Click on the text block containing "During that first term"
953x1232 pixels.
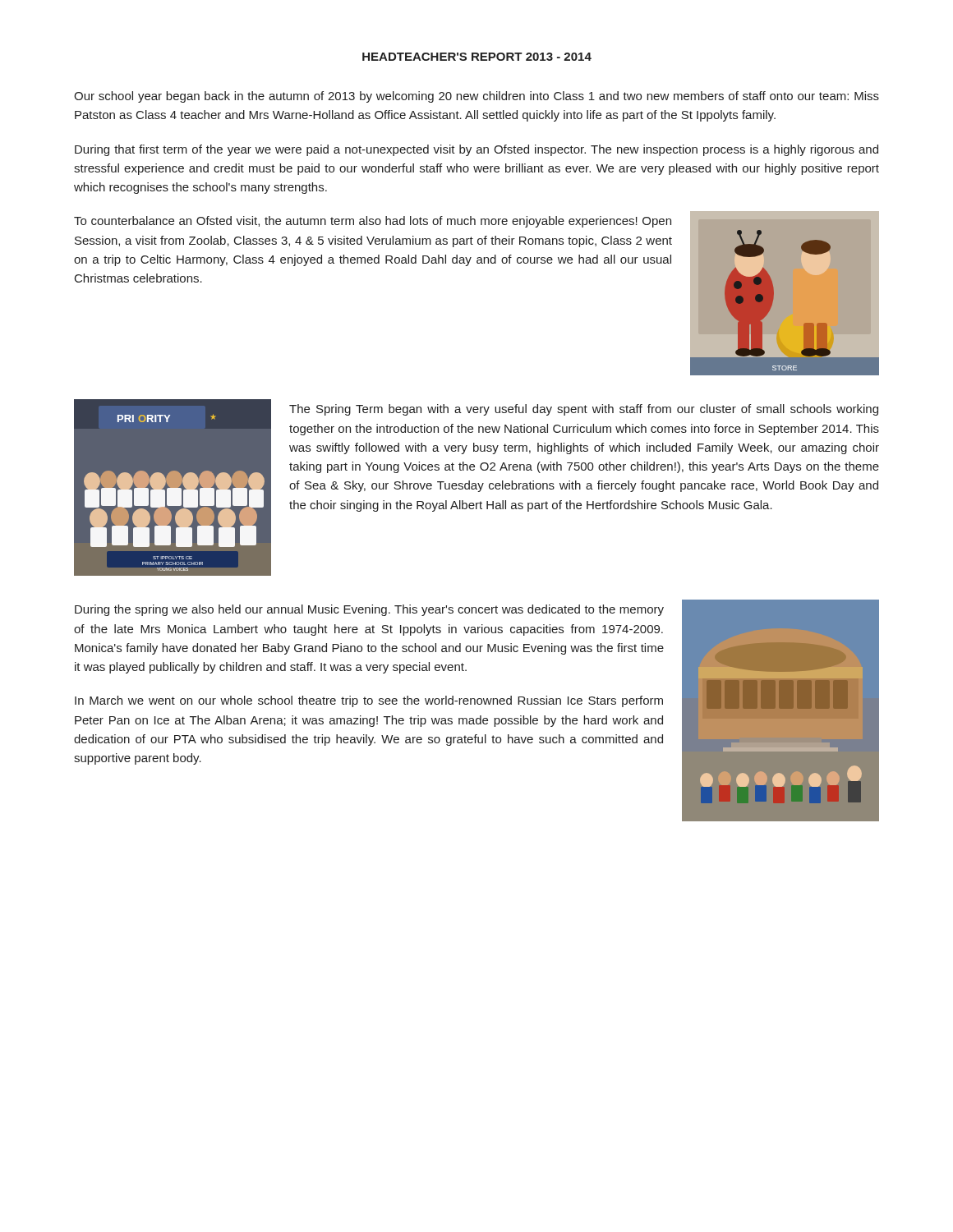coord(476,168)
